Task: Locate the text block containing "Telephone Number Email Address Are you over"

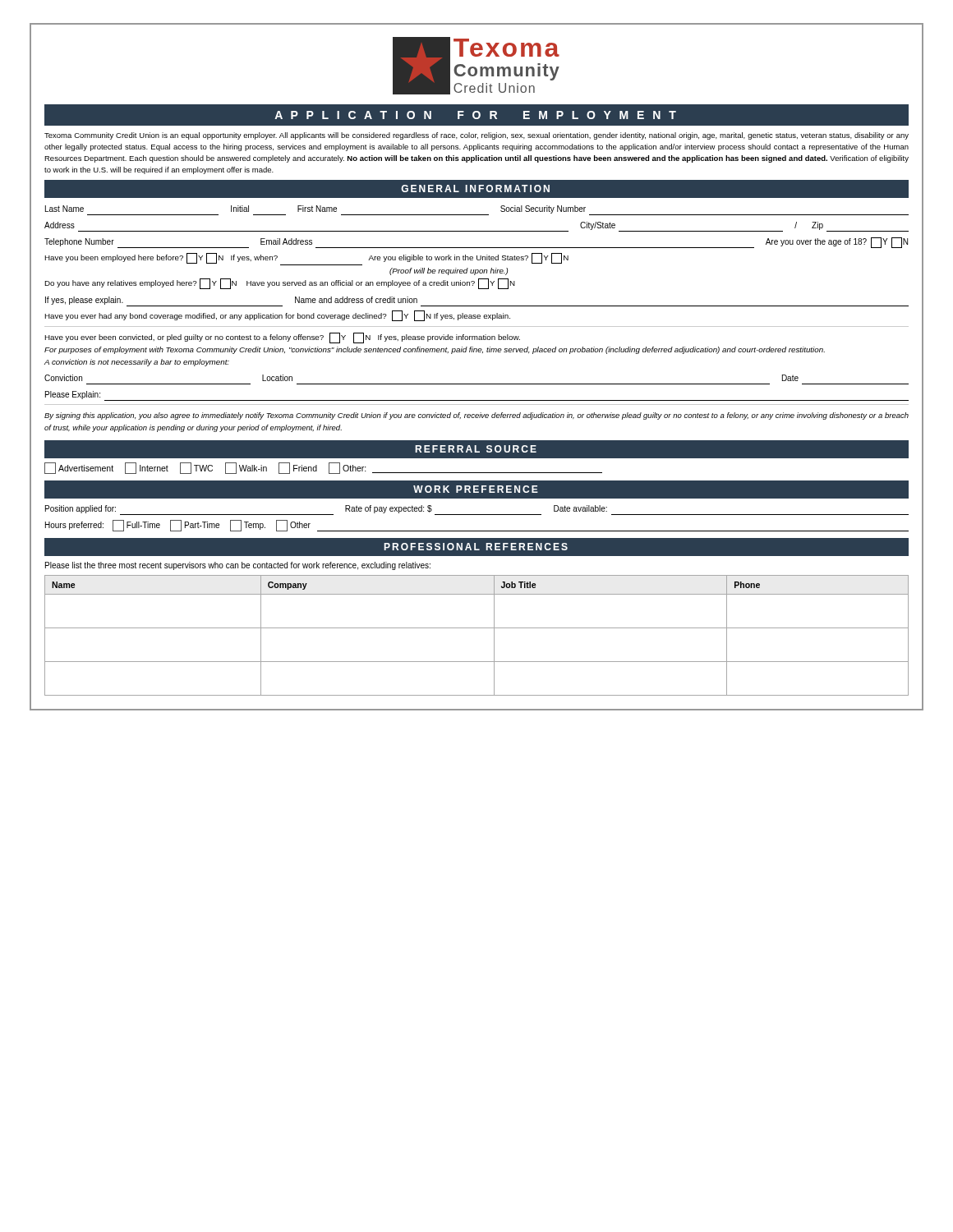Action: [x=476, y=242]
